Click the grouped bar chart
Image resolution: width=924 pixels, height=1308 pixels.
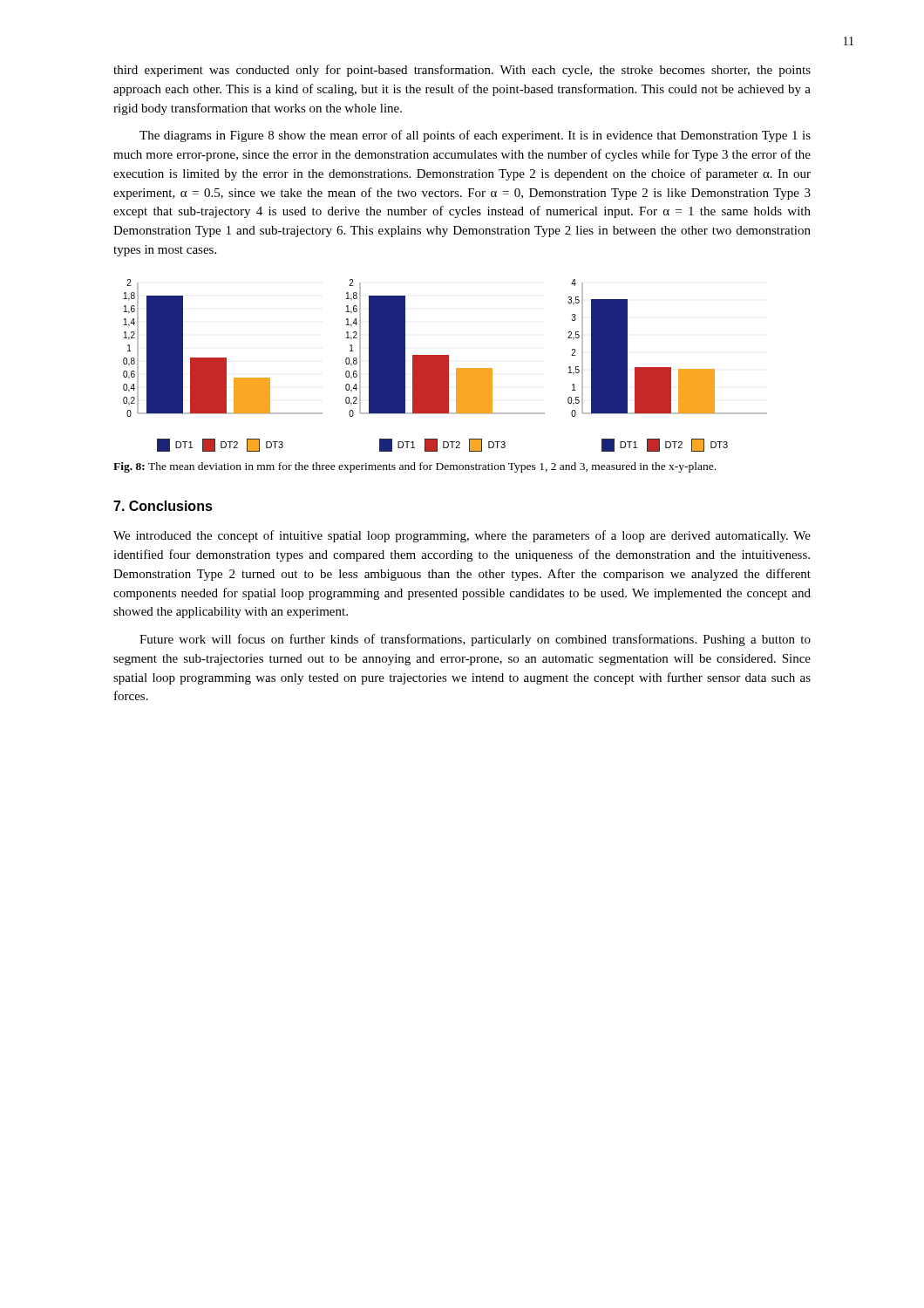(462, 363)
